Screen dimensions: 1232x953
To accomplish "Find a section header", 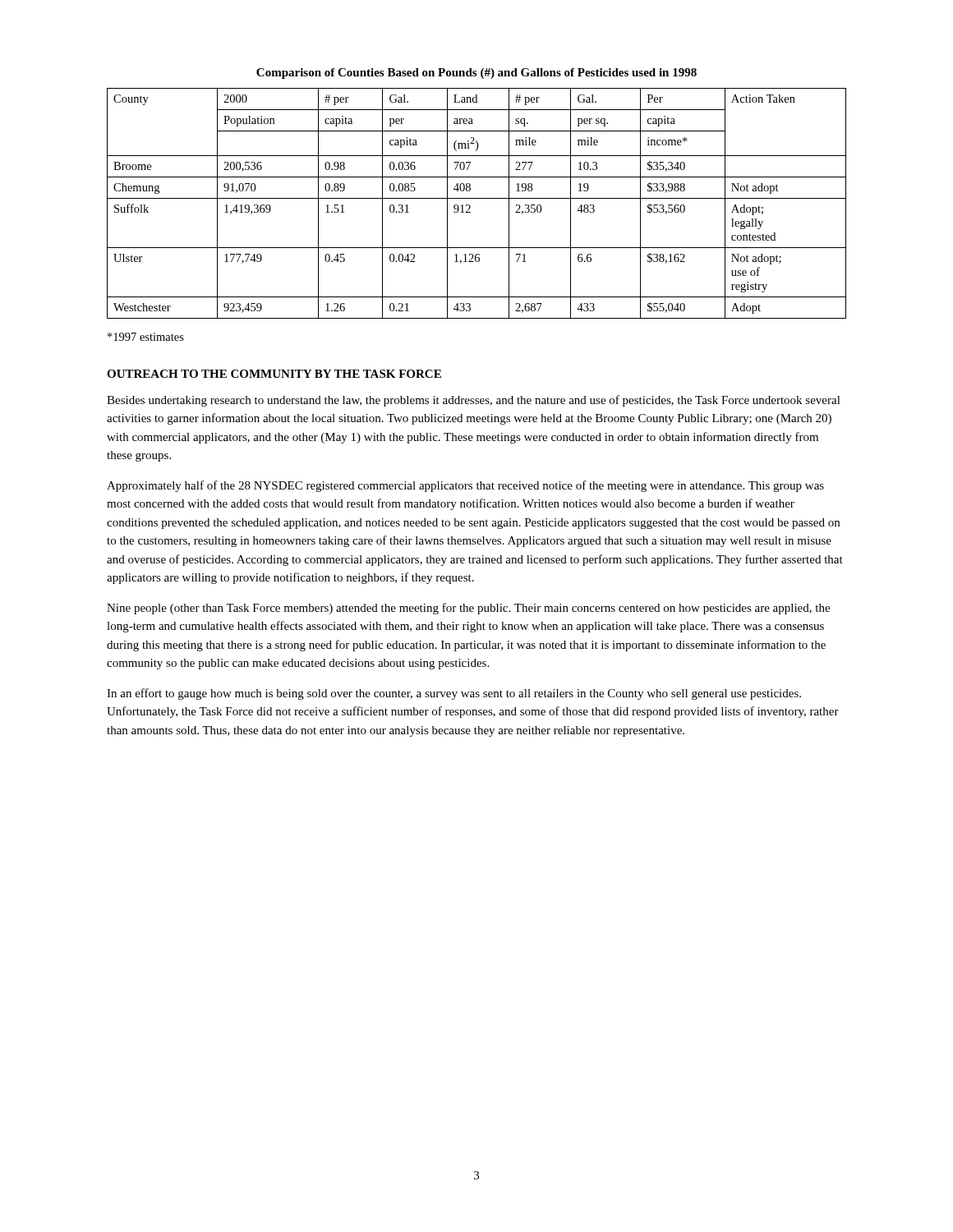I will pos(274,374).
